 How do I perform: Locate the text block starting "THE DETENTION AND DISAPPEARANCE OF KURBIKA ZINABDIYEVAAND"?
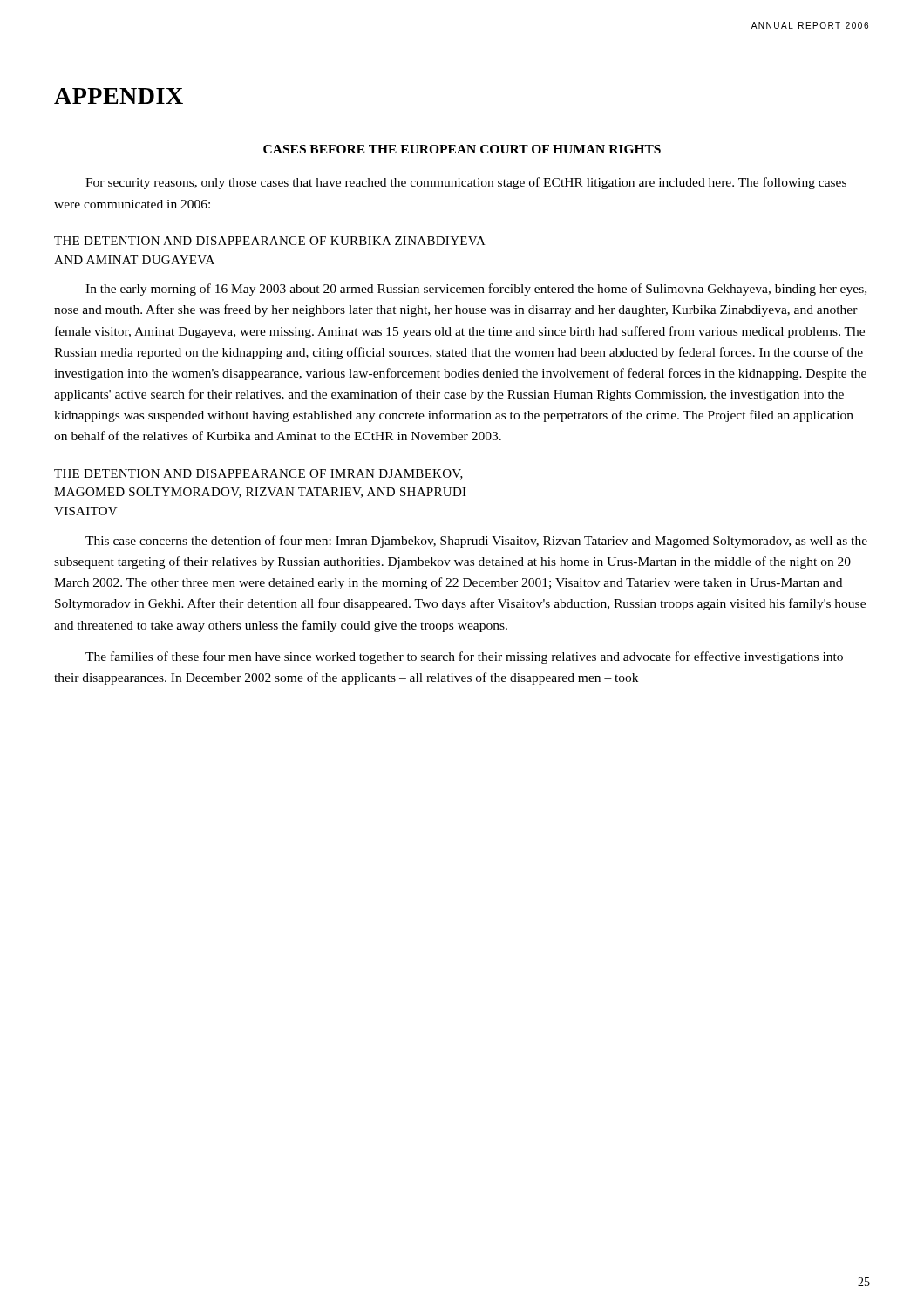tap(270, 250)
